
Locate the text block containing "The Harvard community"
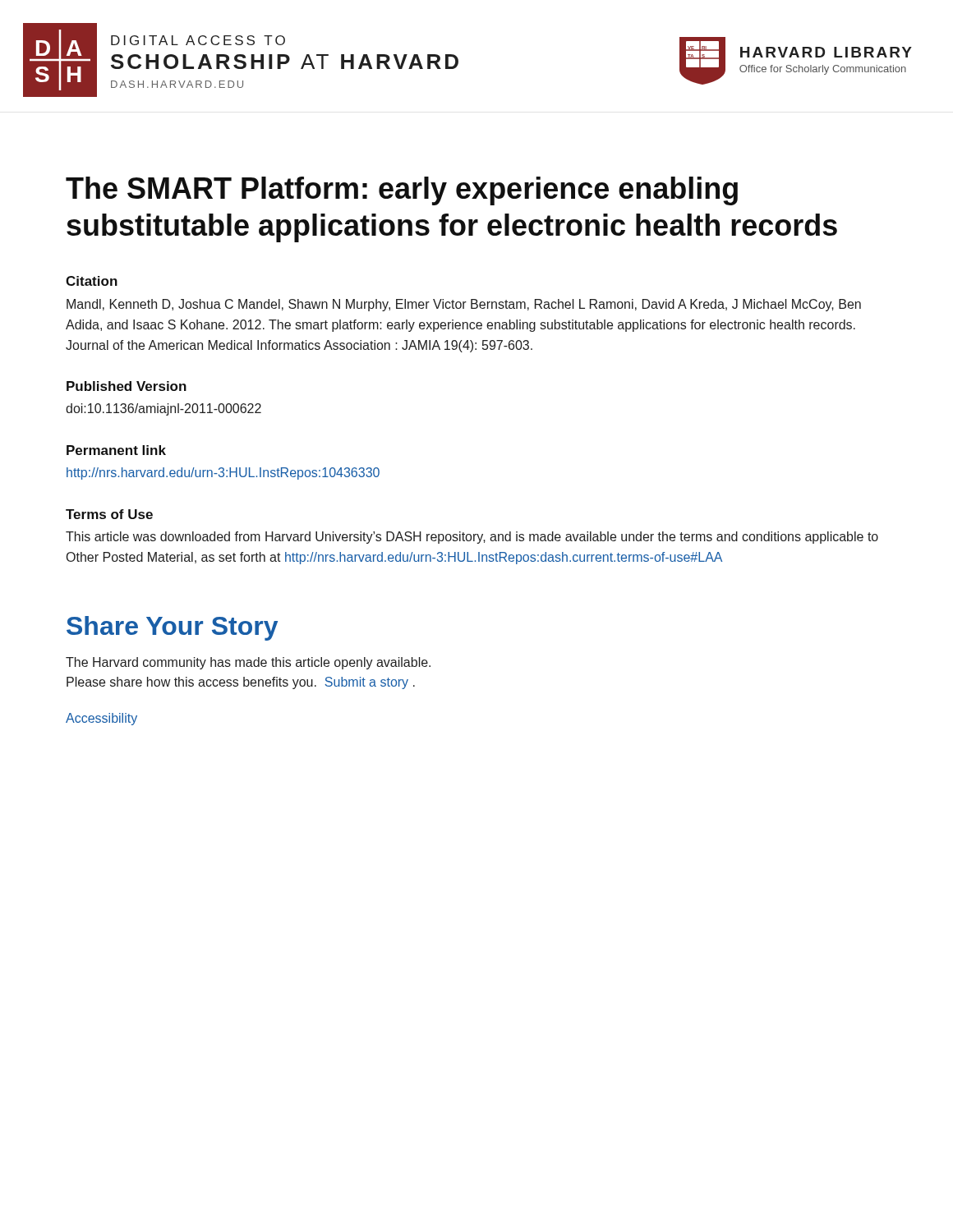tap(249, 672)
